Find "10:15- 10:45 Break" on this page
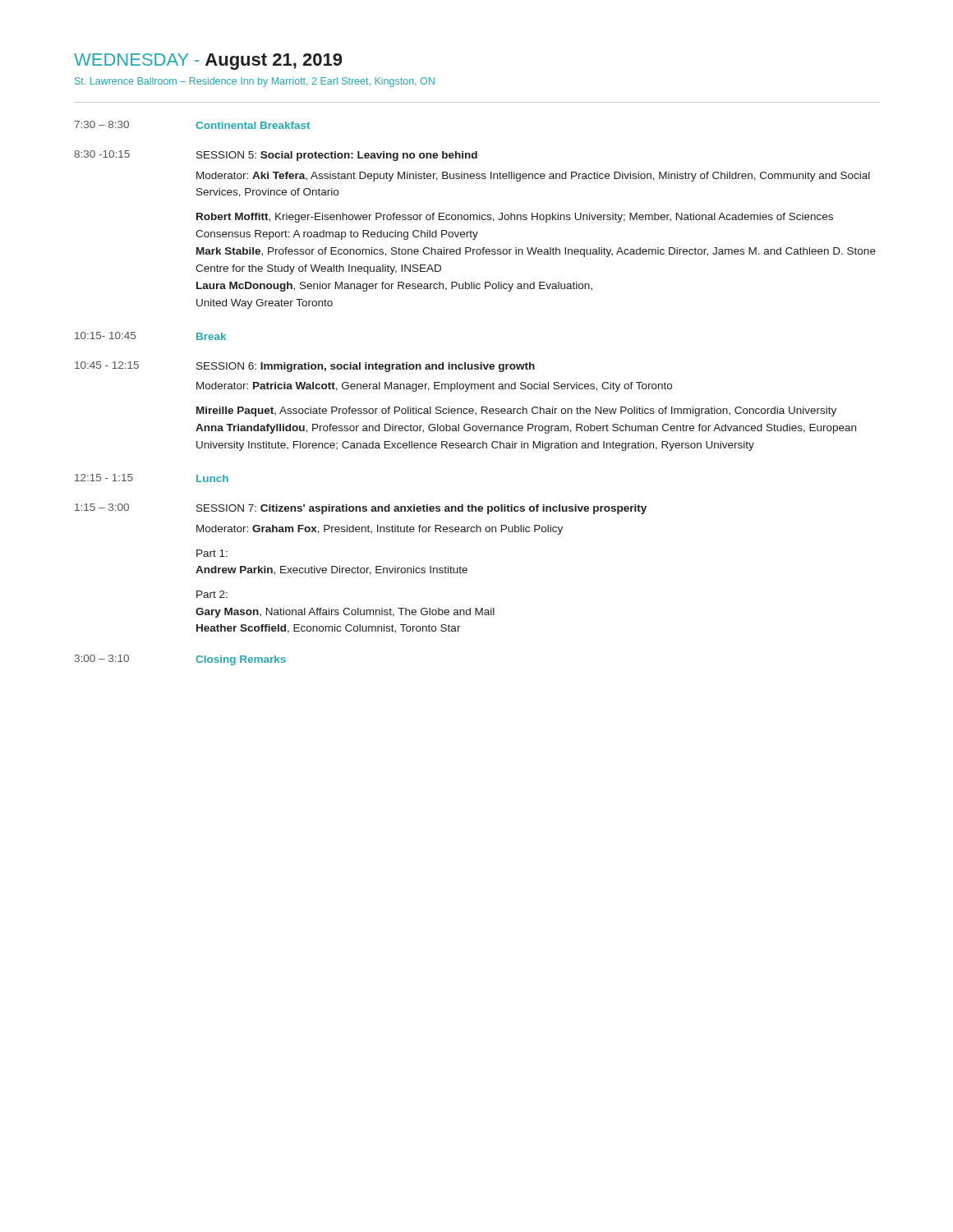The height and width of the screenshot is (1232, 953). click(x=98, y=335)
